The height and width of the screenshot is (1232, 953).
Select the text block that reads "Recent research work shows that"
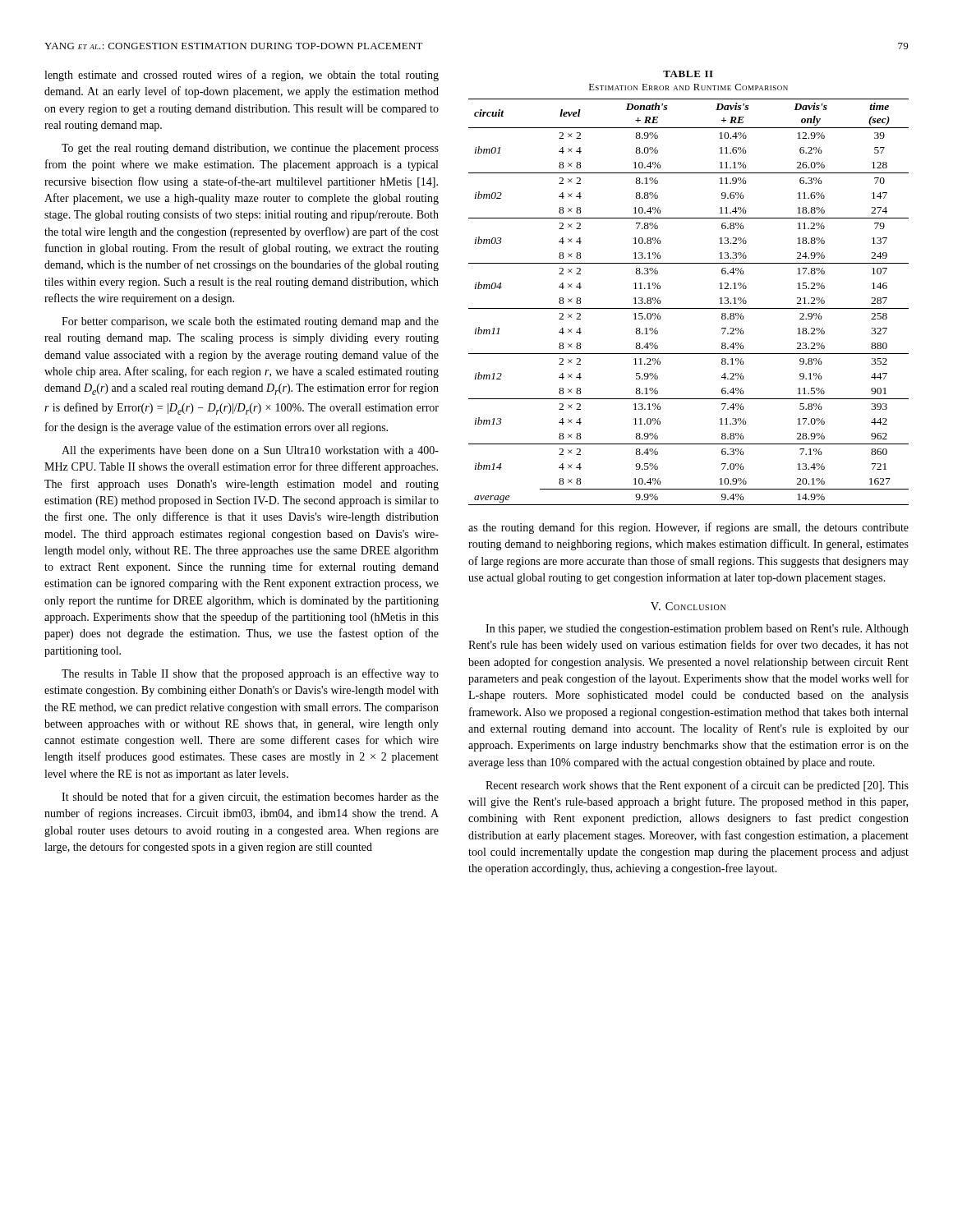point(688,828)
